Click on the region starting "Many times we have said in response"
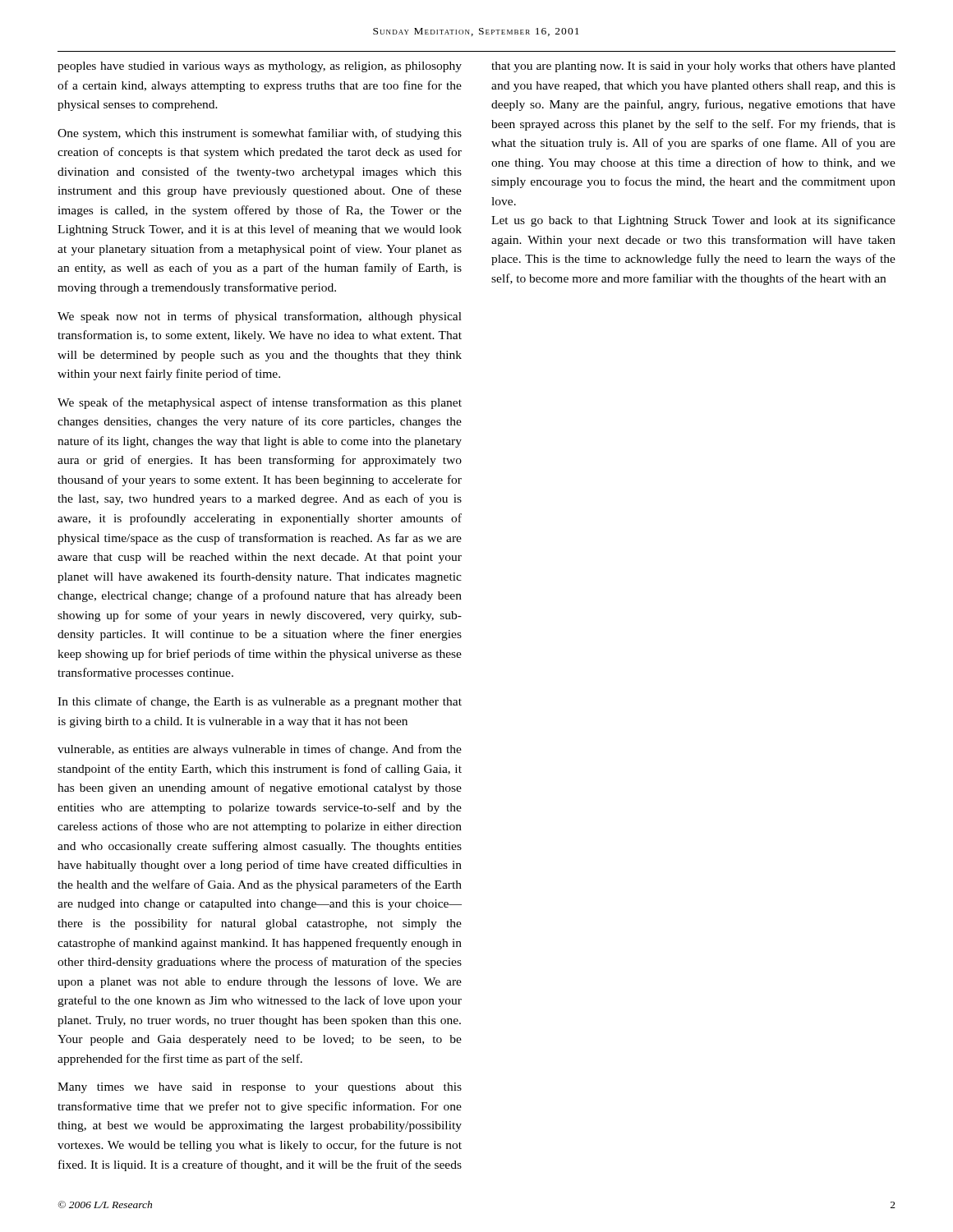 click(258, 67)
